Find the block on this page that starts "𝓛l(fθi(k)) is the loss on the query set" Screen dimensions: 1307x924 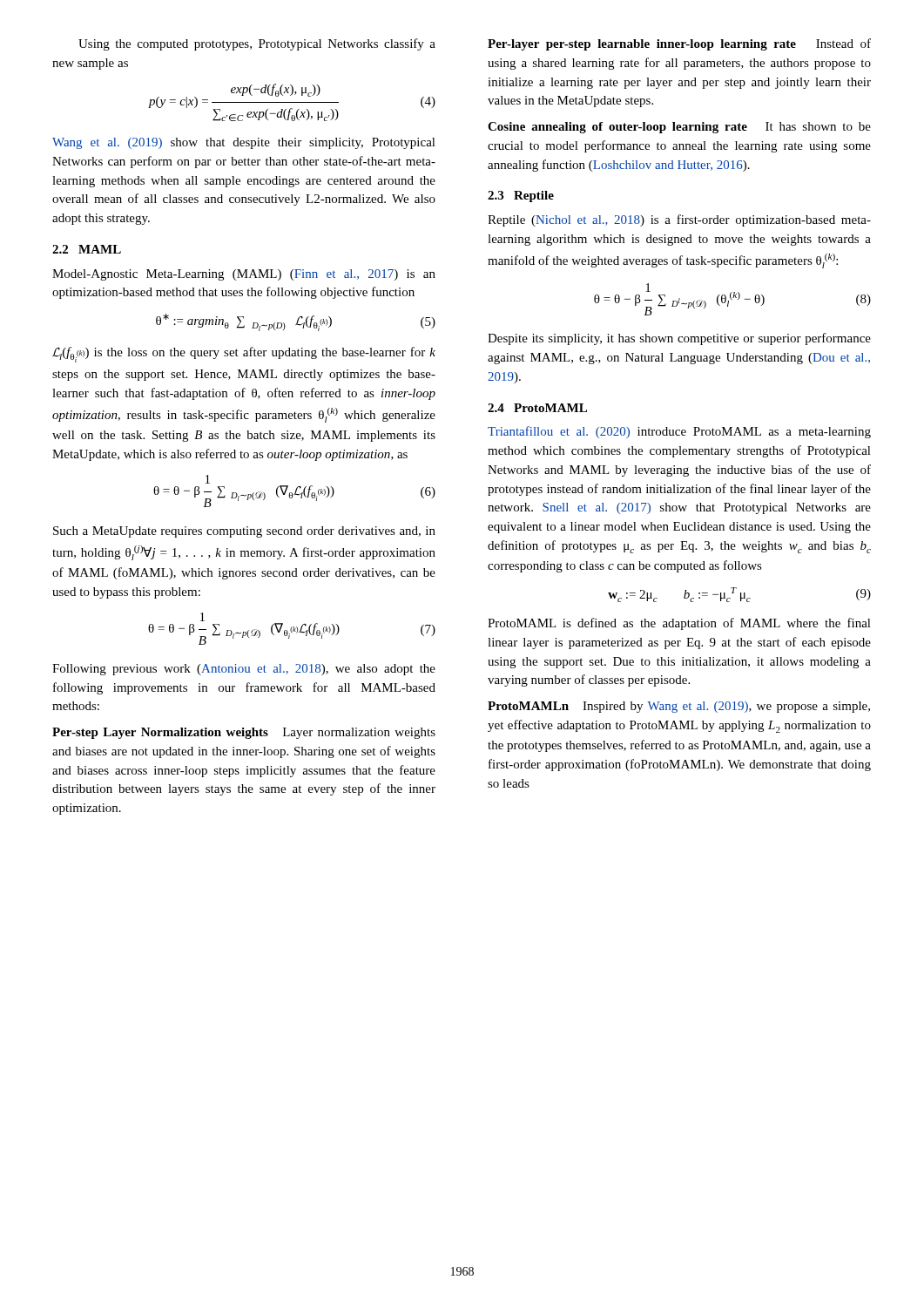click(244, 403)
